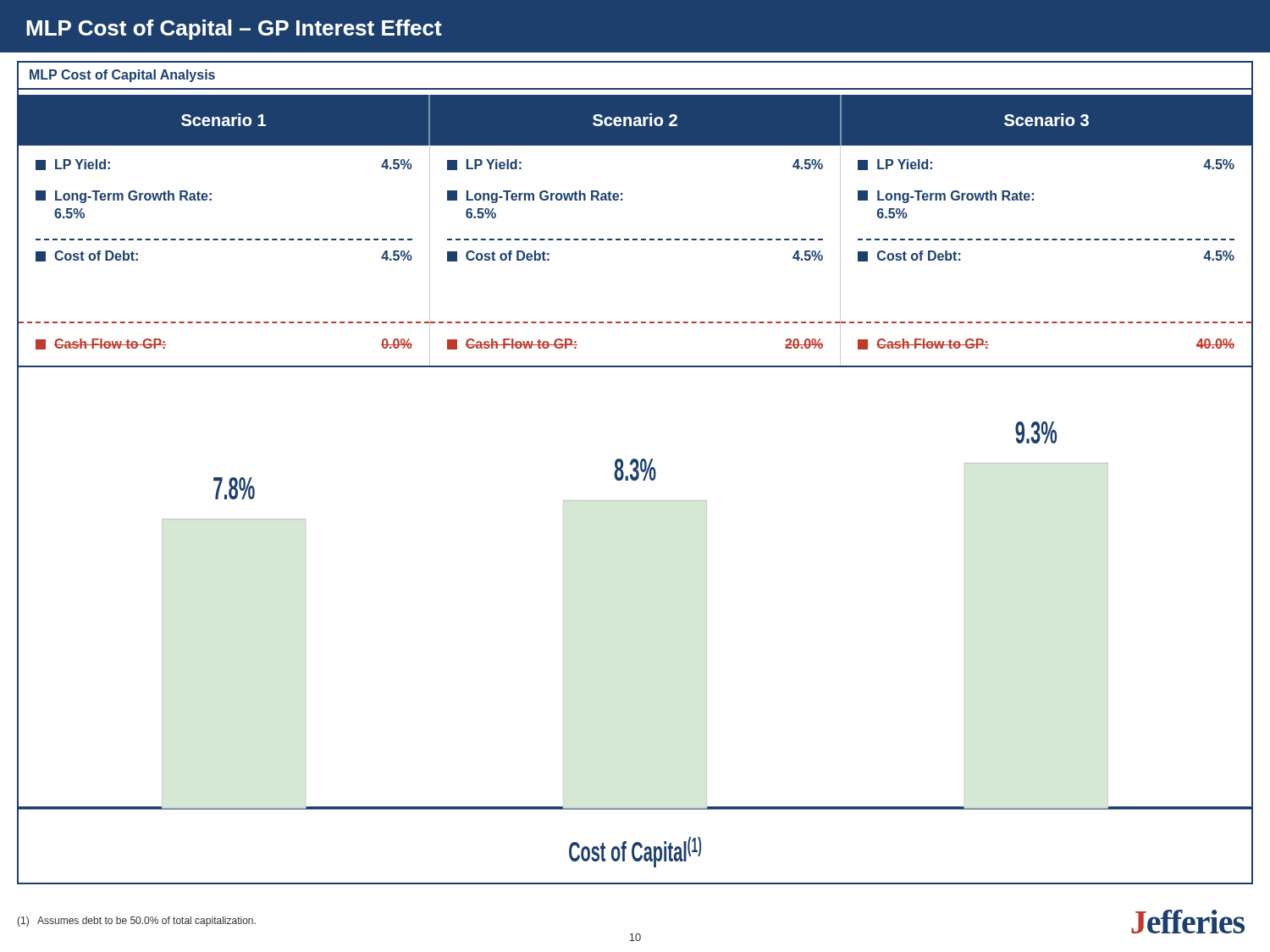The image size is (1270, 952).
Task: Find the footnote
Action: [x=137, y=921]
